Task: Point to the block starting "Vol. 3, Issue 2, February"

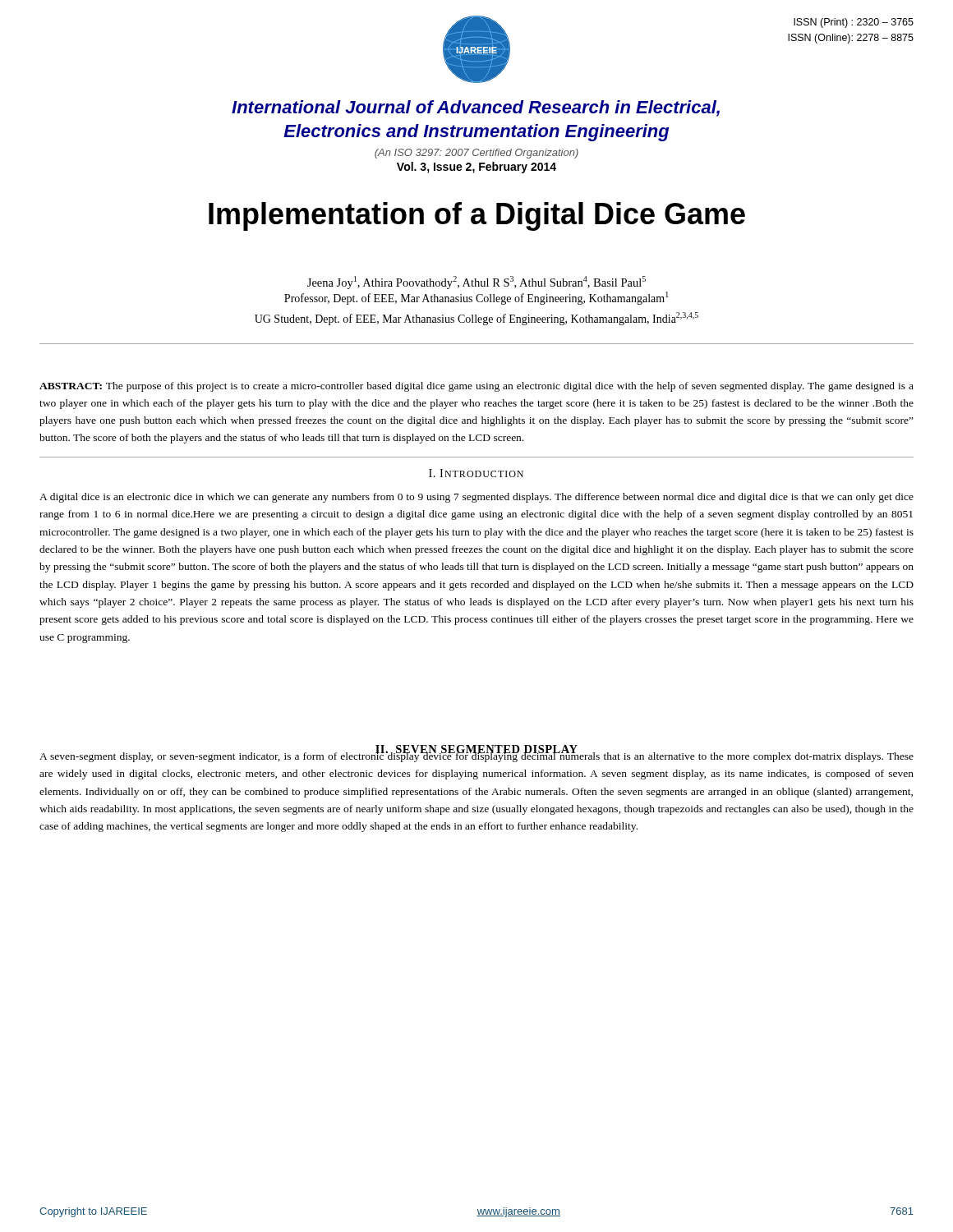Action: tap(476, 167)
